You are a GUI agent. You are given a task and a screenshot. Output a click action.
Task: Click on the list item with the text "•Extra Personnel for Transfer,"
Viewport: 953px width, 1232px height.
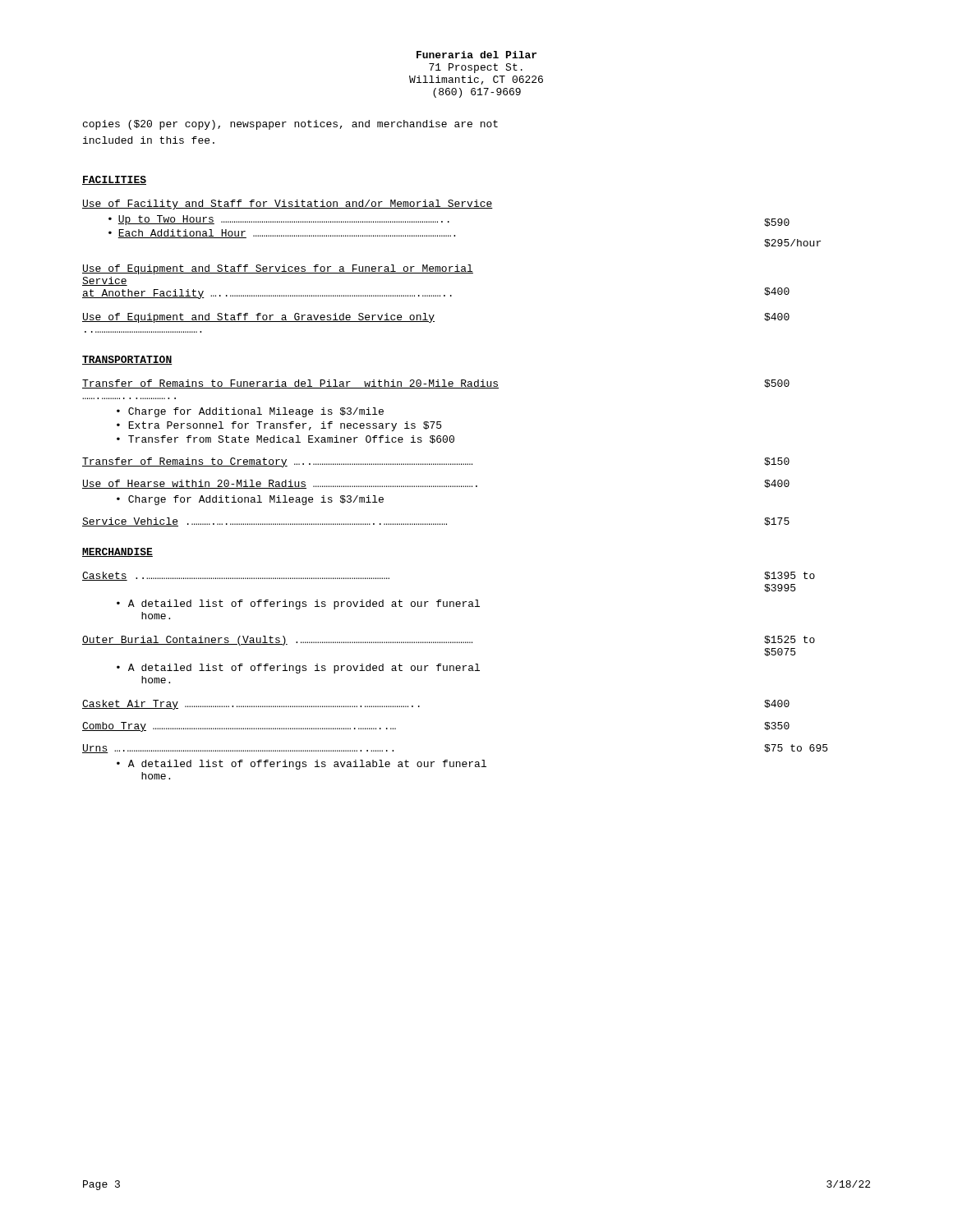pyautogui.click(x=279, y=426)
